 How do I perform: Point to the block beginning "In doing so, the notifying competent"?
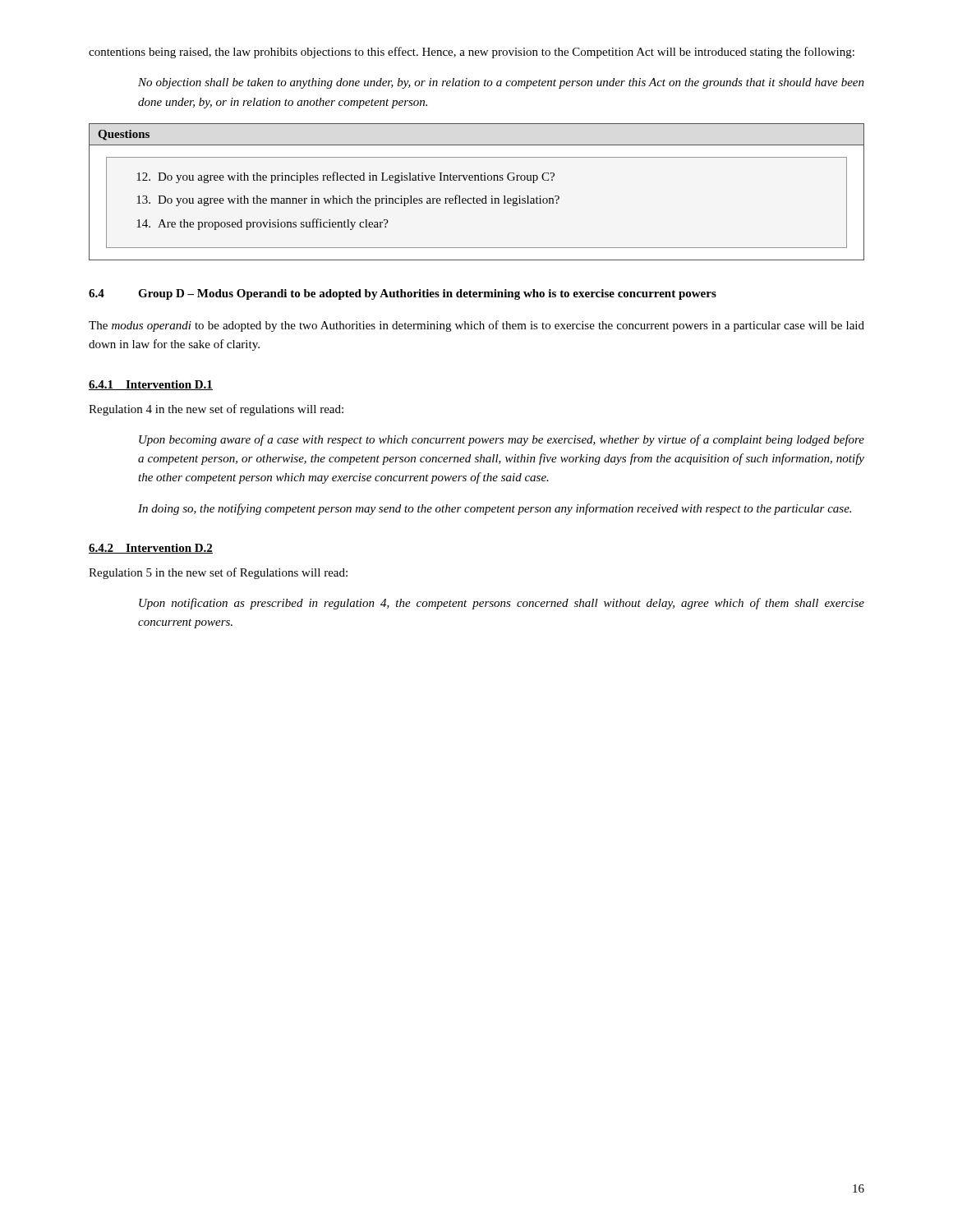click(495, 508)
